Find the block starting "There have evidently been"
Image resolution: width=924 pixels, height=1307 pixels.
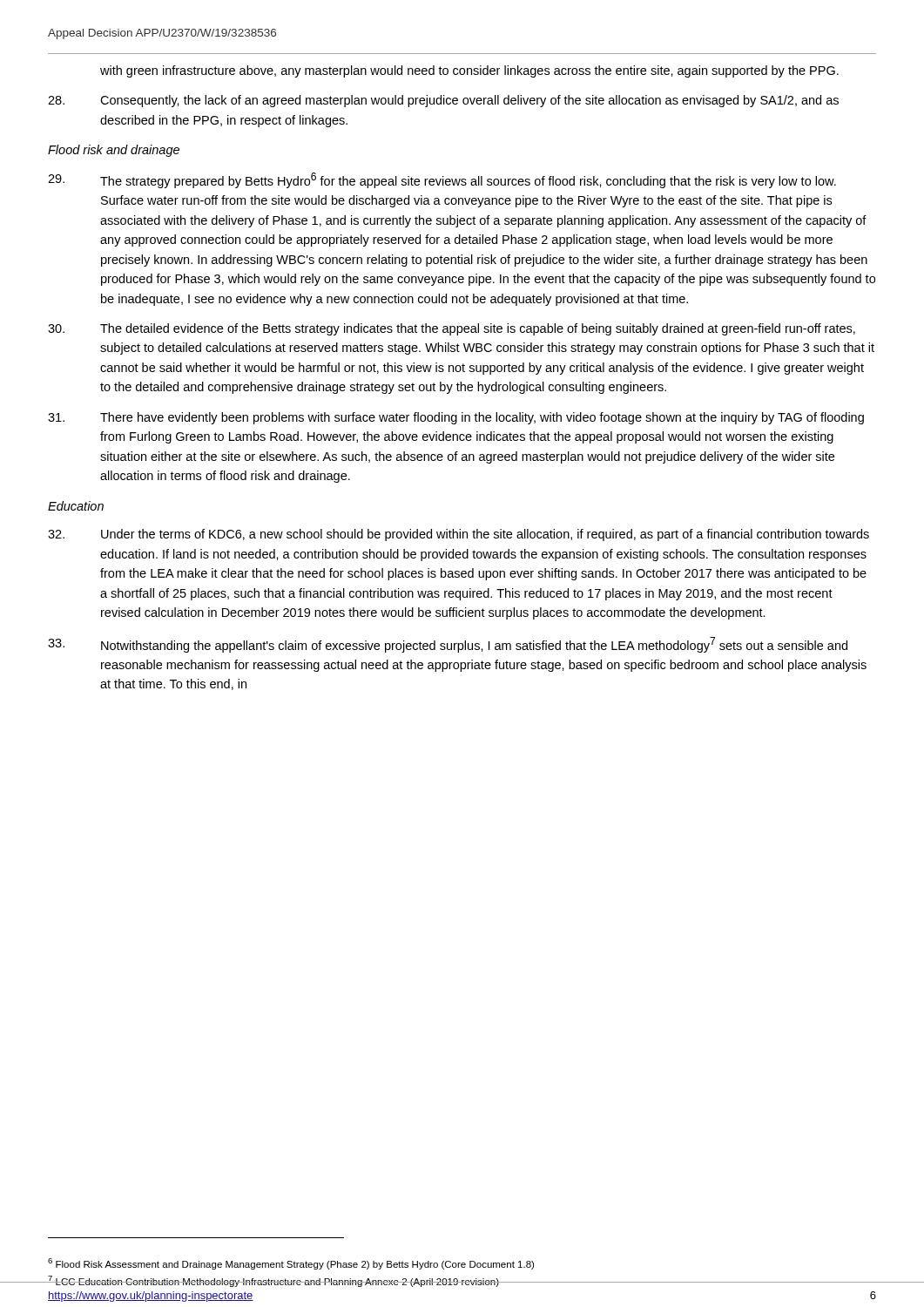(x=462, y=447)
